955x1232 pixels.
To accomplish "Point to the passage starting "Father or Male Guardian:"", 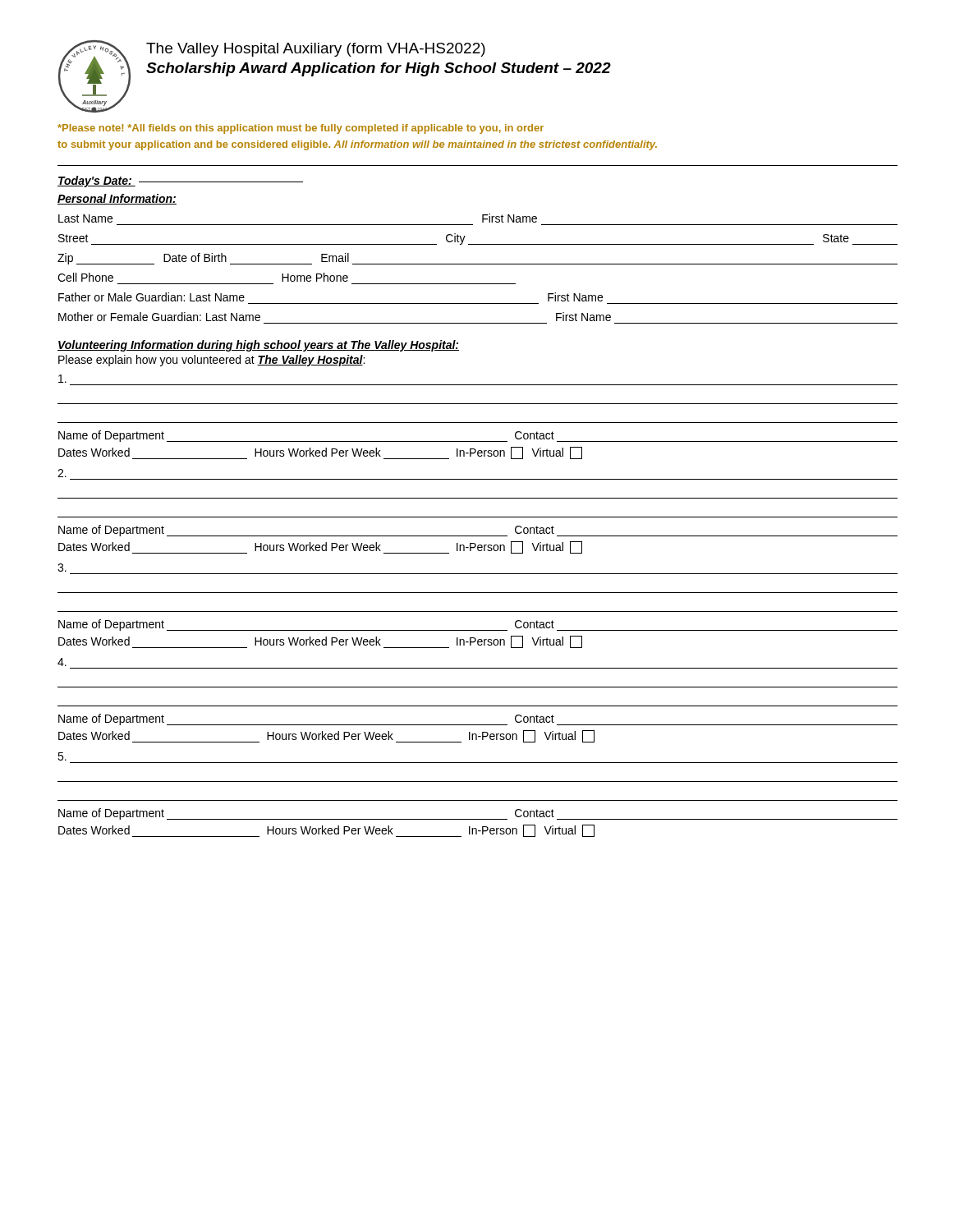I will [x=478, y=297].
